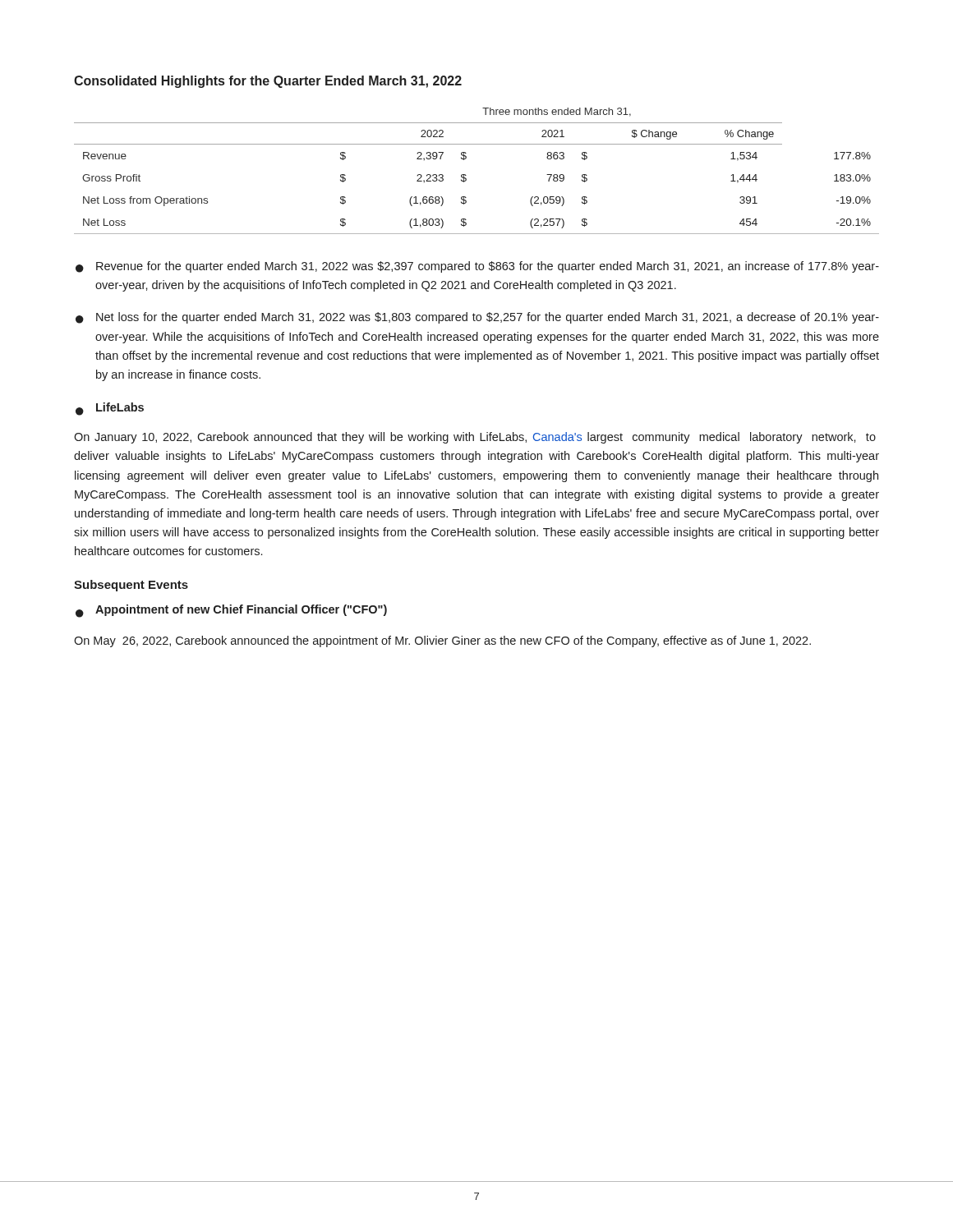
Task: Locate the list item containing "● Appointment of new Chief"
Action: 231,613
